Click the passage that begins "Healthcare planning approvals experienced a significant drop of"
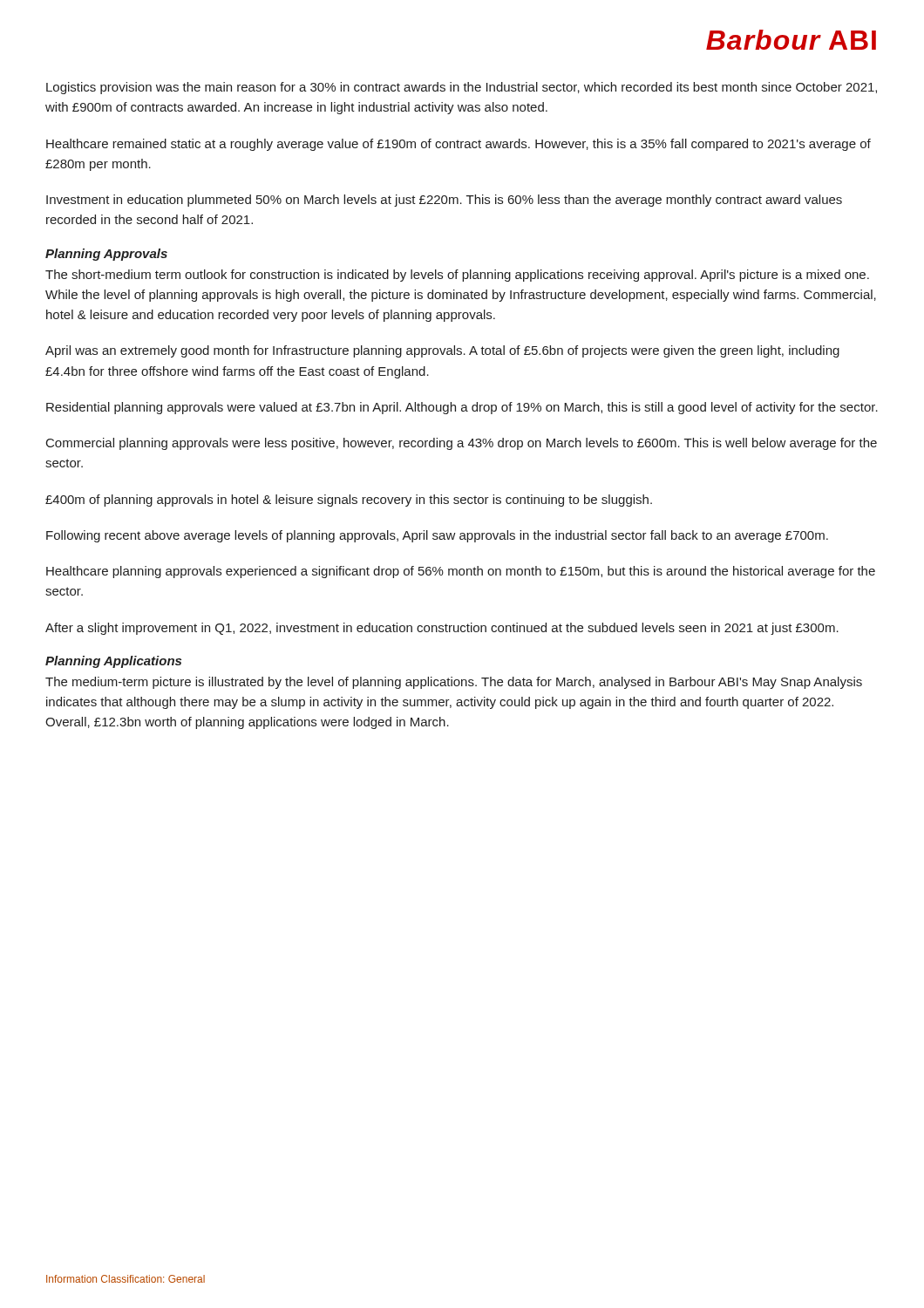Image resolution: width=924 pixels, height=1308 pixels. coord(460,581)
